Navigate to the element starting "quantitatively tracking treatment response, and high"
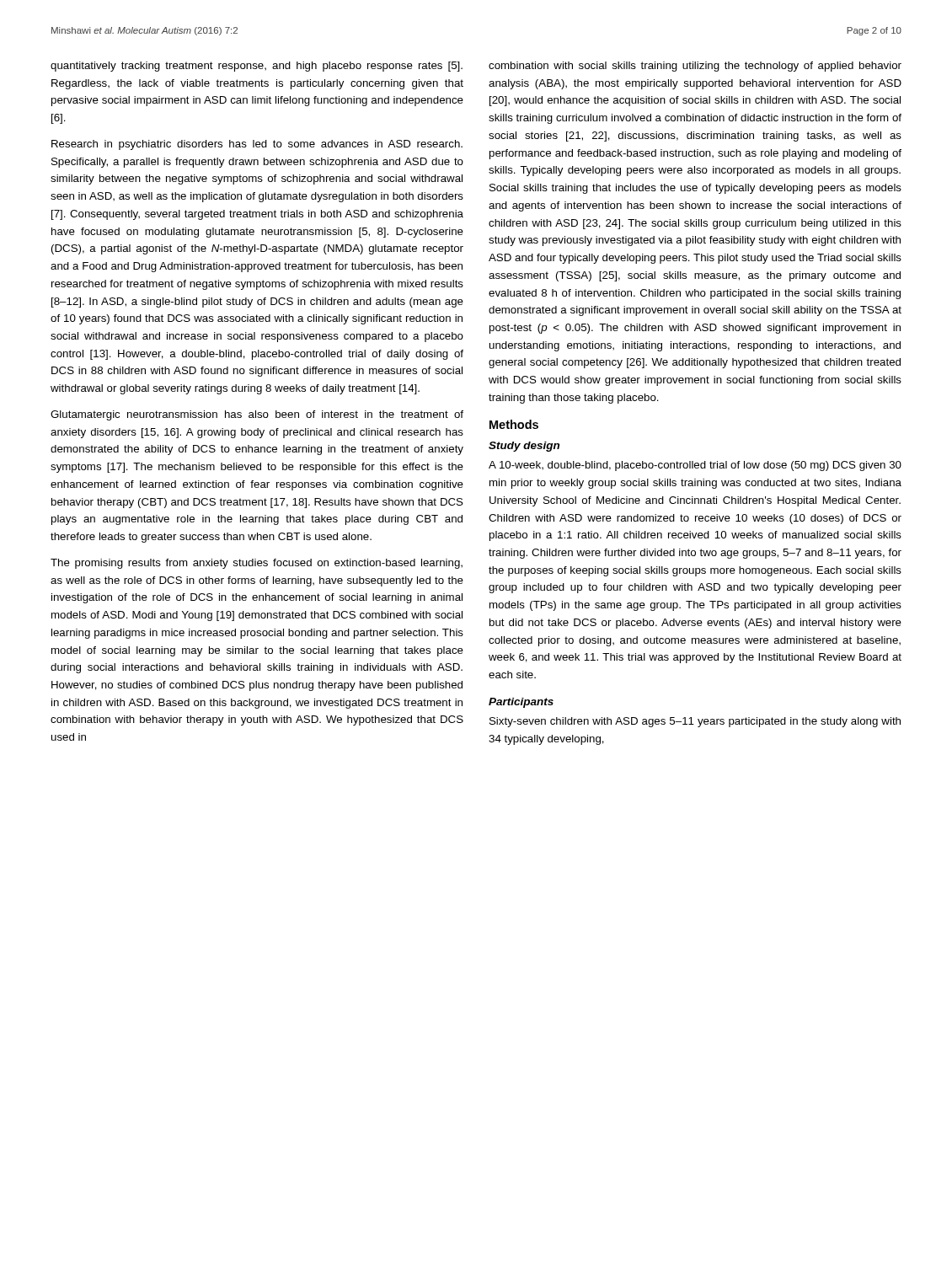 point(257,92)
